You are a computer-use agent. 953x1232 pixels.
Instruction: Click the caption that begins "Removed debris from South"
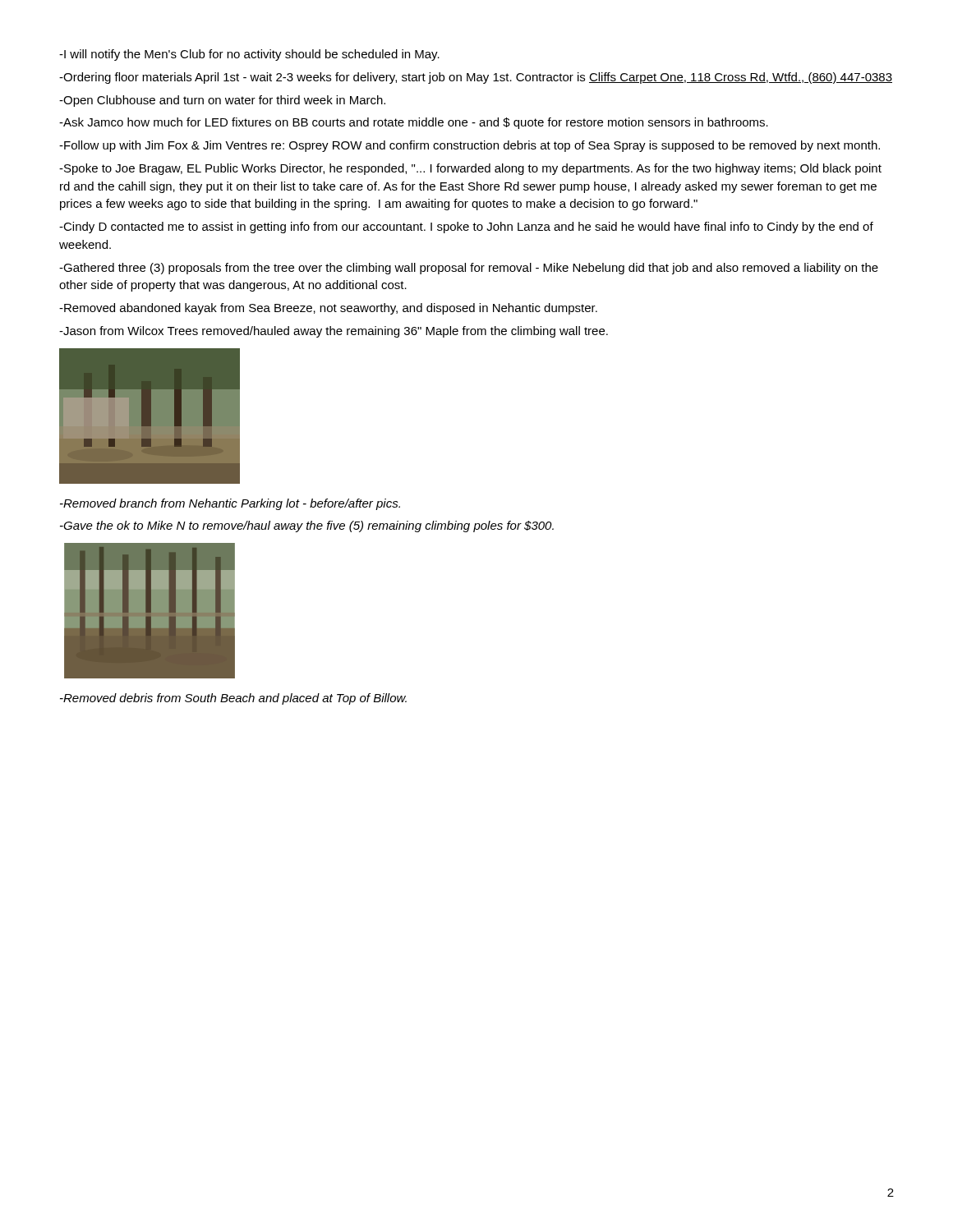[233, 699]
